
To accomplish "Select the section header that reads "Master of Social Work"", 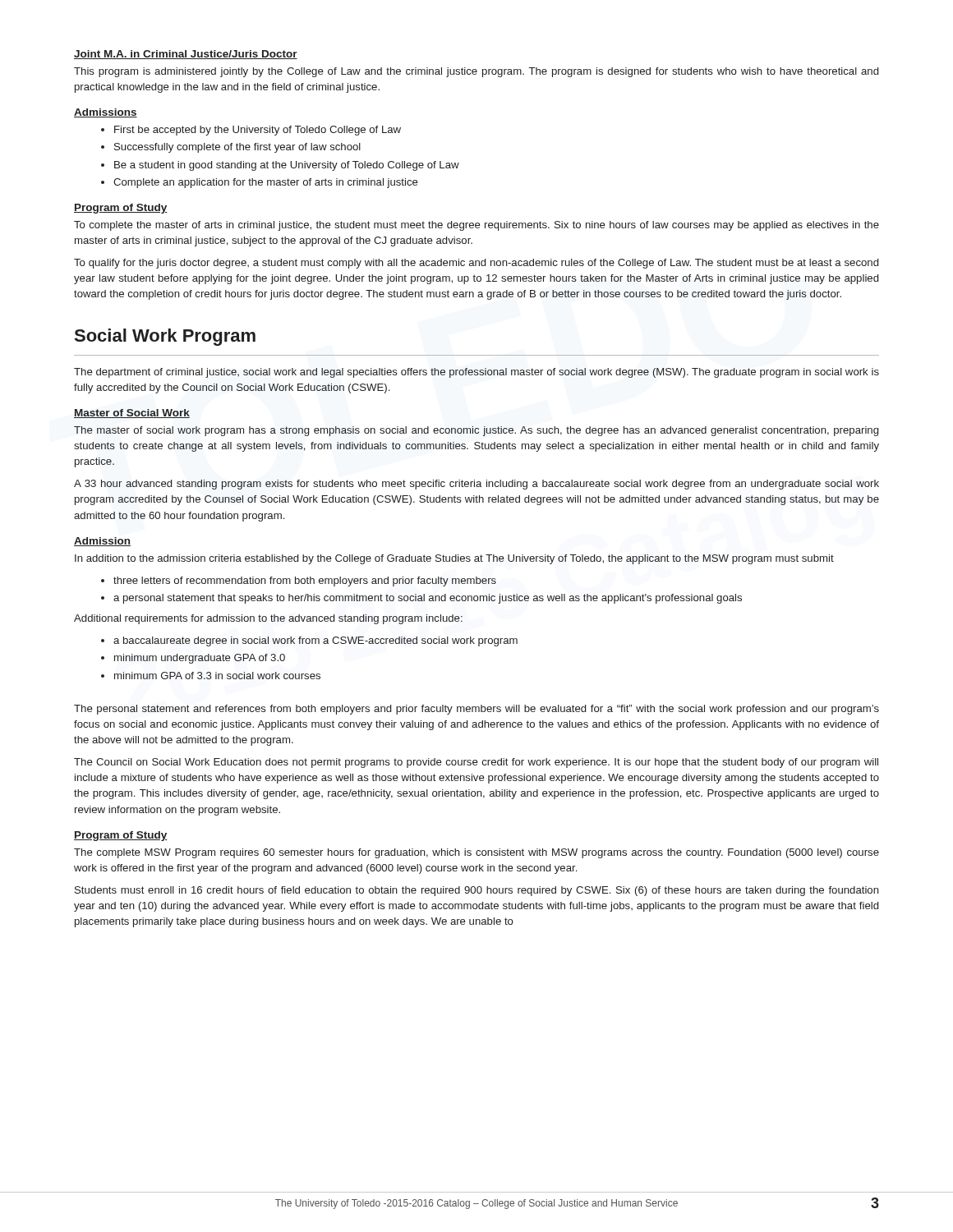I will click(x=132, y=414).
